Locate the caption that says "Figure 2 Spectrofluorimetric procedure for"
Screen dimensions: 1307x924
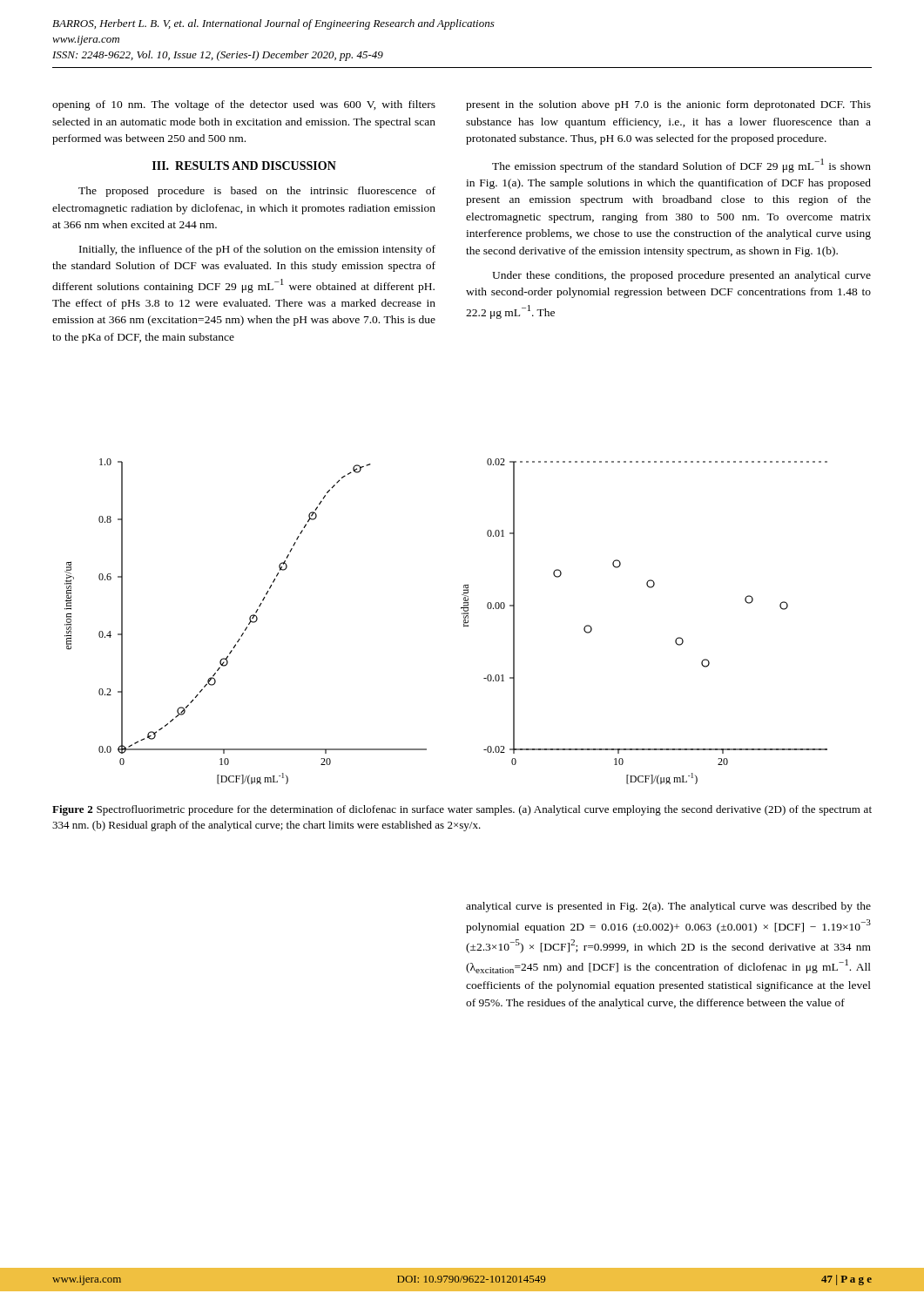point(462,817)
